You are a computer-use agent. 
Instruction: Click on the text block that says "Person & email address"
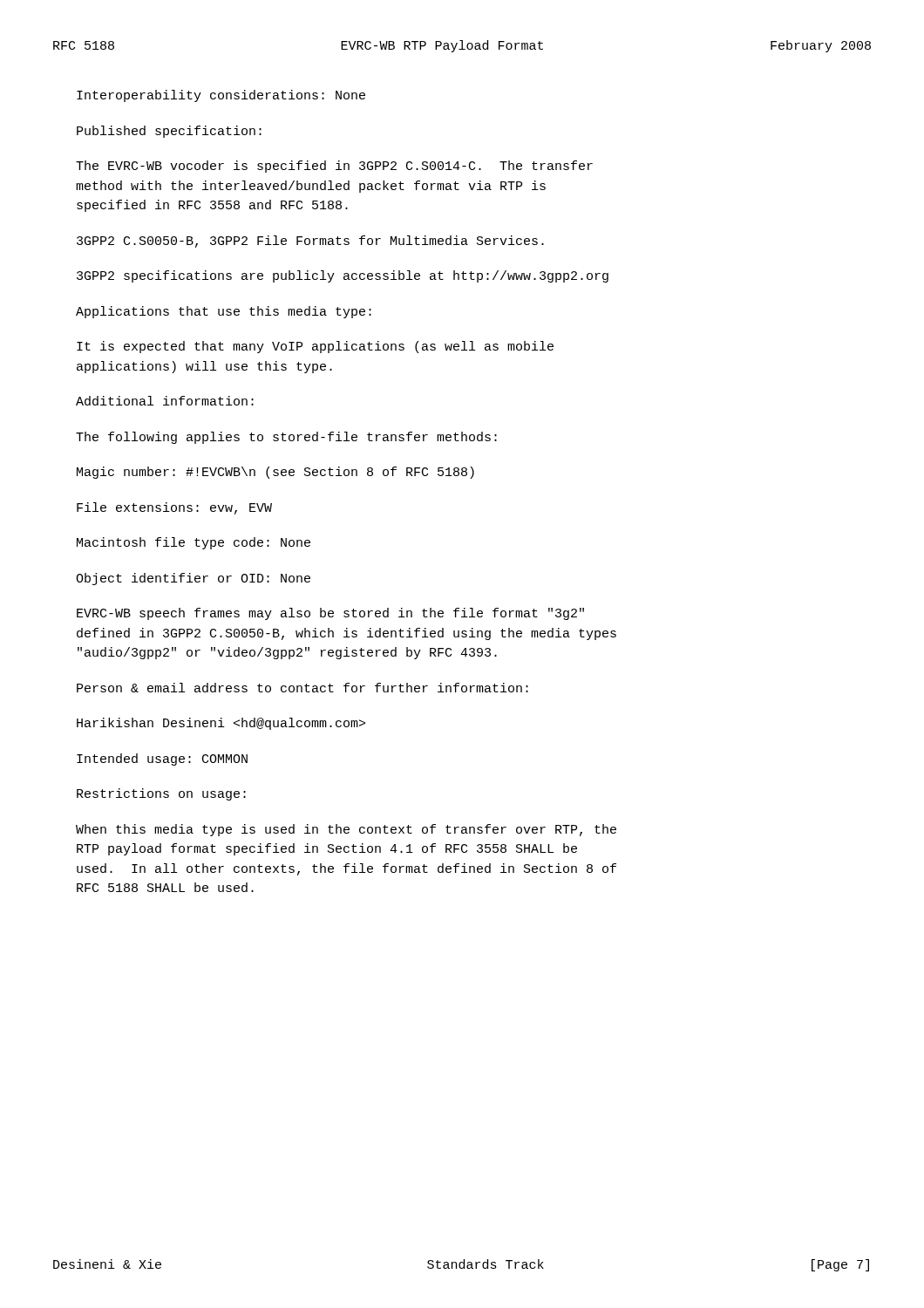click(x=292, y=689)
